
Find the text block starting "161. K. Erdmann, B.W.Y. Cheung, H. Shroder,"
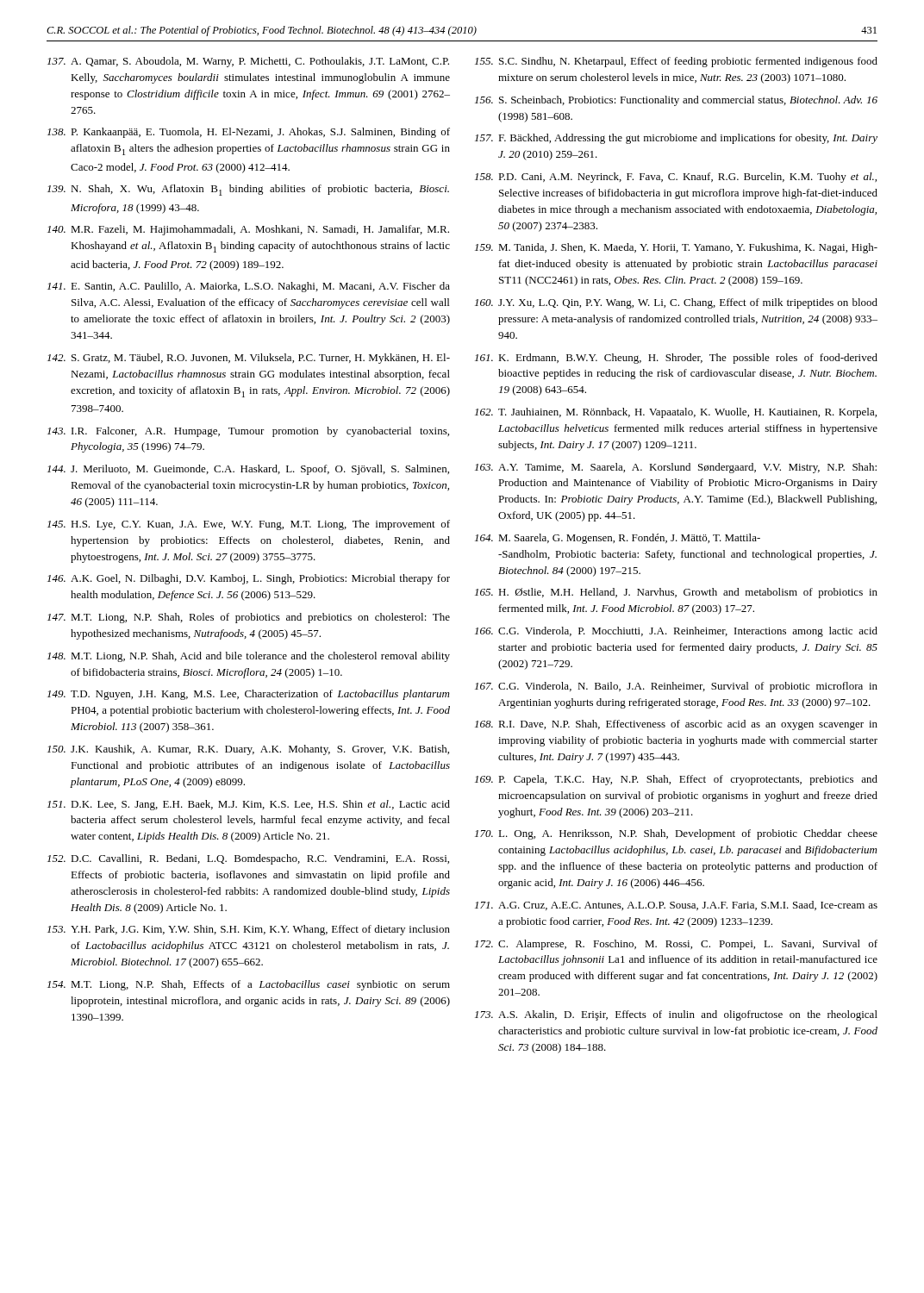pyautogui.click(x=676, y=374)
